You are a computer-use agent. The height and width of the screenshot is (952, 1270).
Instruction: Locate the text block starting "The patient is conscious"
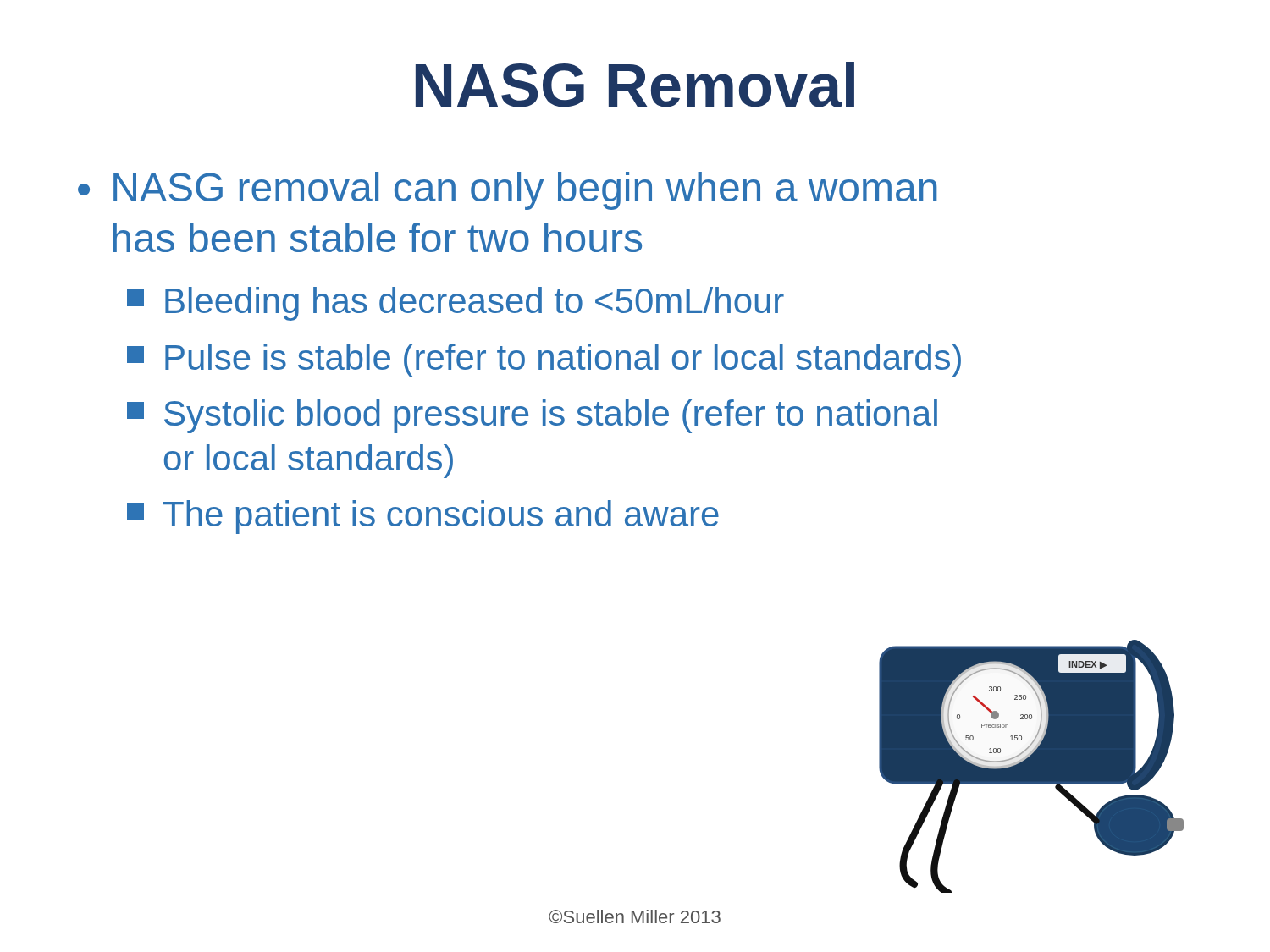coord(423,515)
